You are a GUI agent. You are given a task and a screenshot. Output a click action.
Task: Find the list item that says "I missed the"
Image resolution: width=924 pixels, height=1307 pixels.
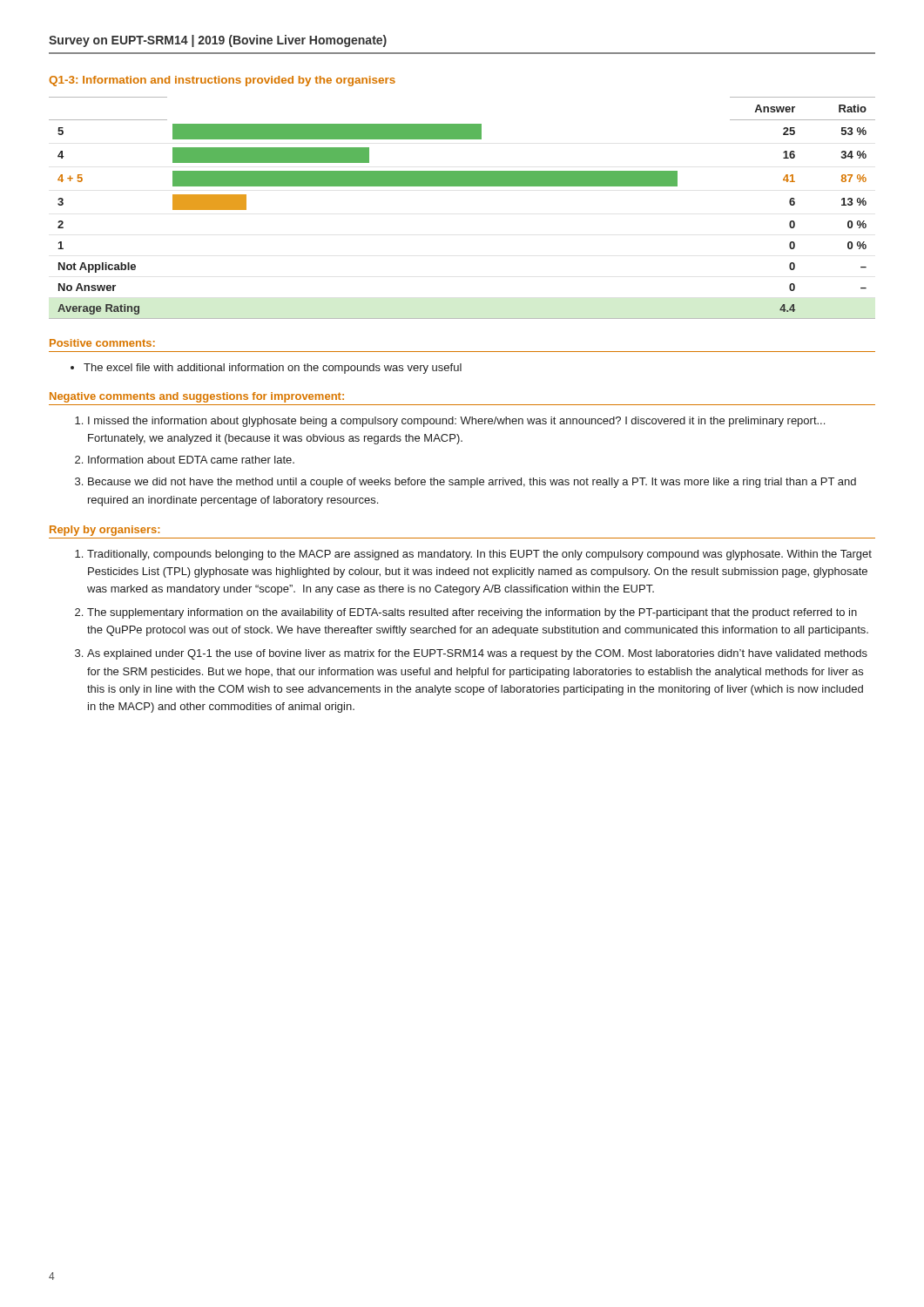474,430
